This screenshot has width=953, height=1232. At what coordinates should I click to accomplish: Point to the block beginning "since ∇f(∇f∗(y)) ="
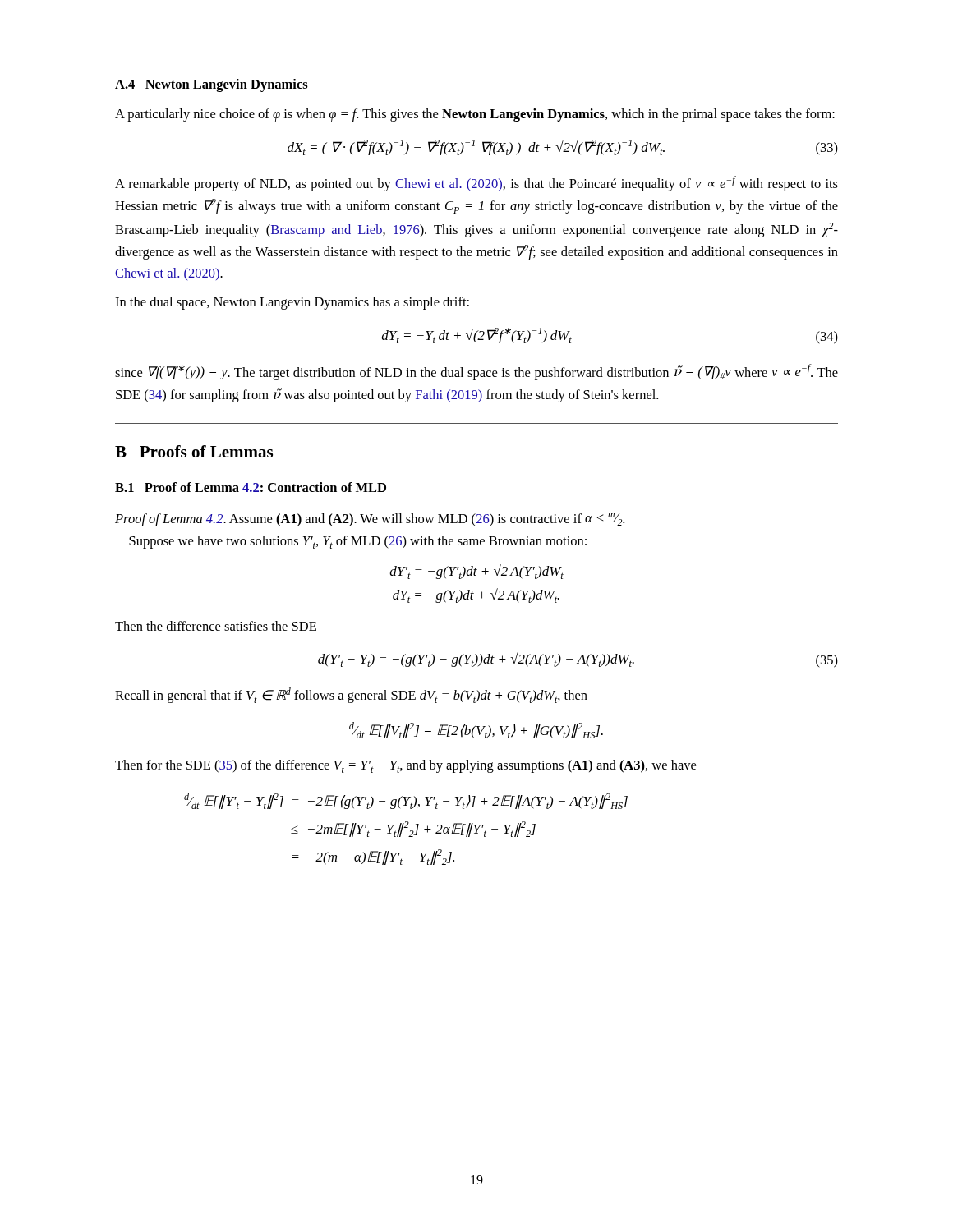click(x=476, y=382)
